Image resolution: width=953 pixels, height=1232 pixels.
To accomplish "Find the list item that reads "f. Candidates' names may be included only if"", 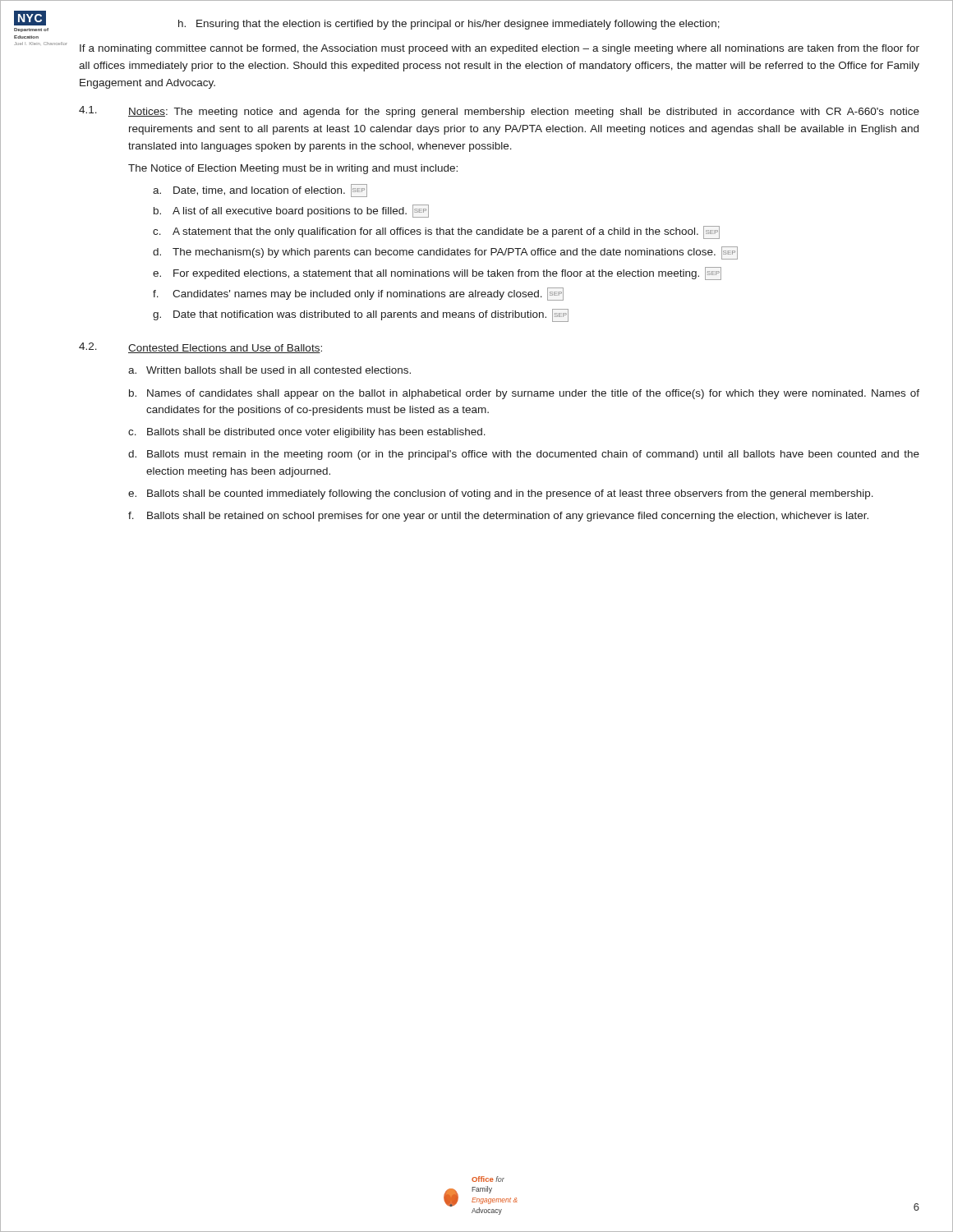I will pyautogui.click(x=536, y=294).
